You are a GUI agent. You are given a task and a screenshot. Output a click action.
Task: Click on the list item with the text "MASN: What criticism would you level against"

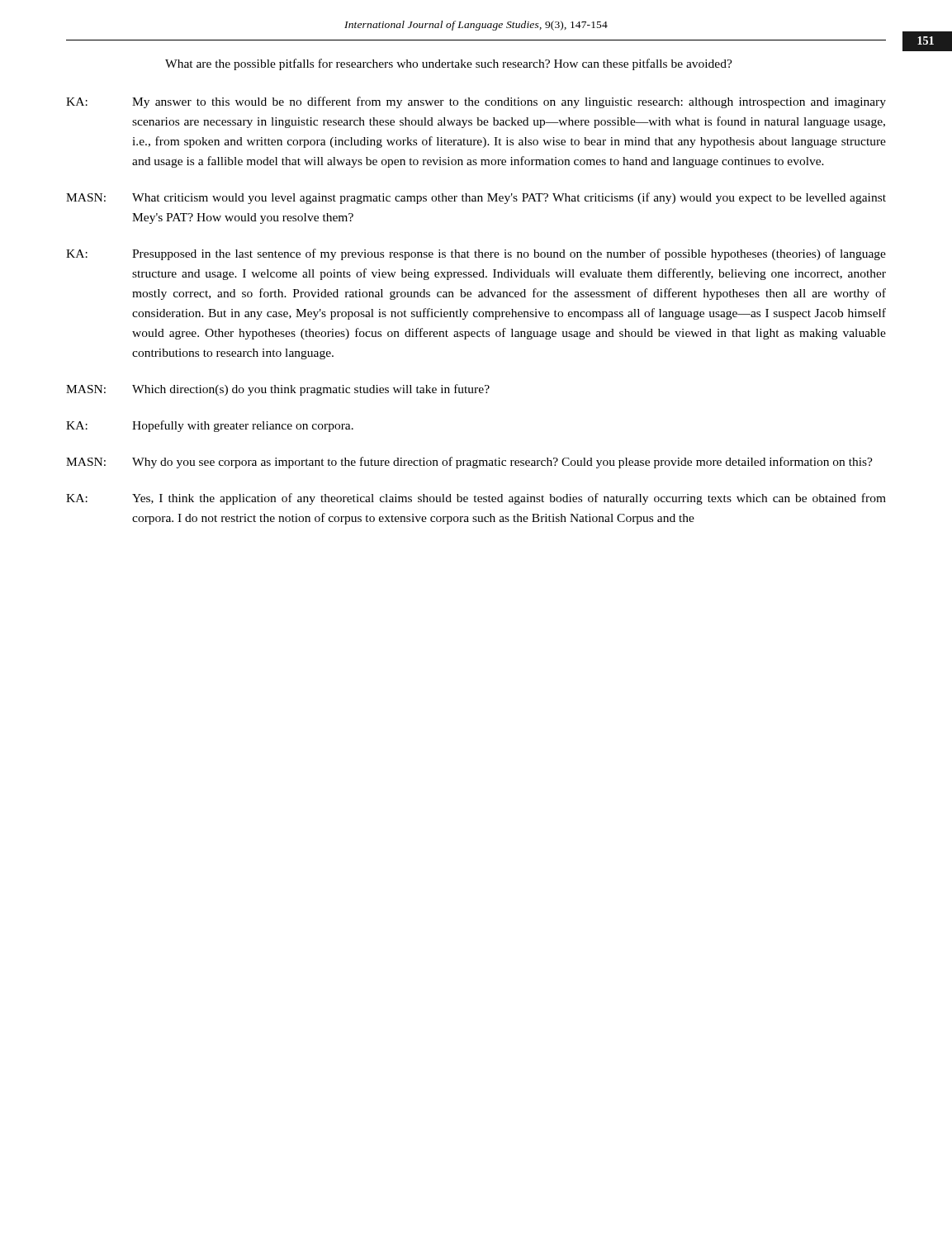(476, 207)
